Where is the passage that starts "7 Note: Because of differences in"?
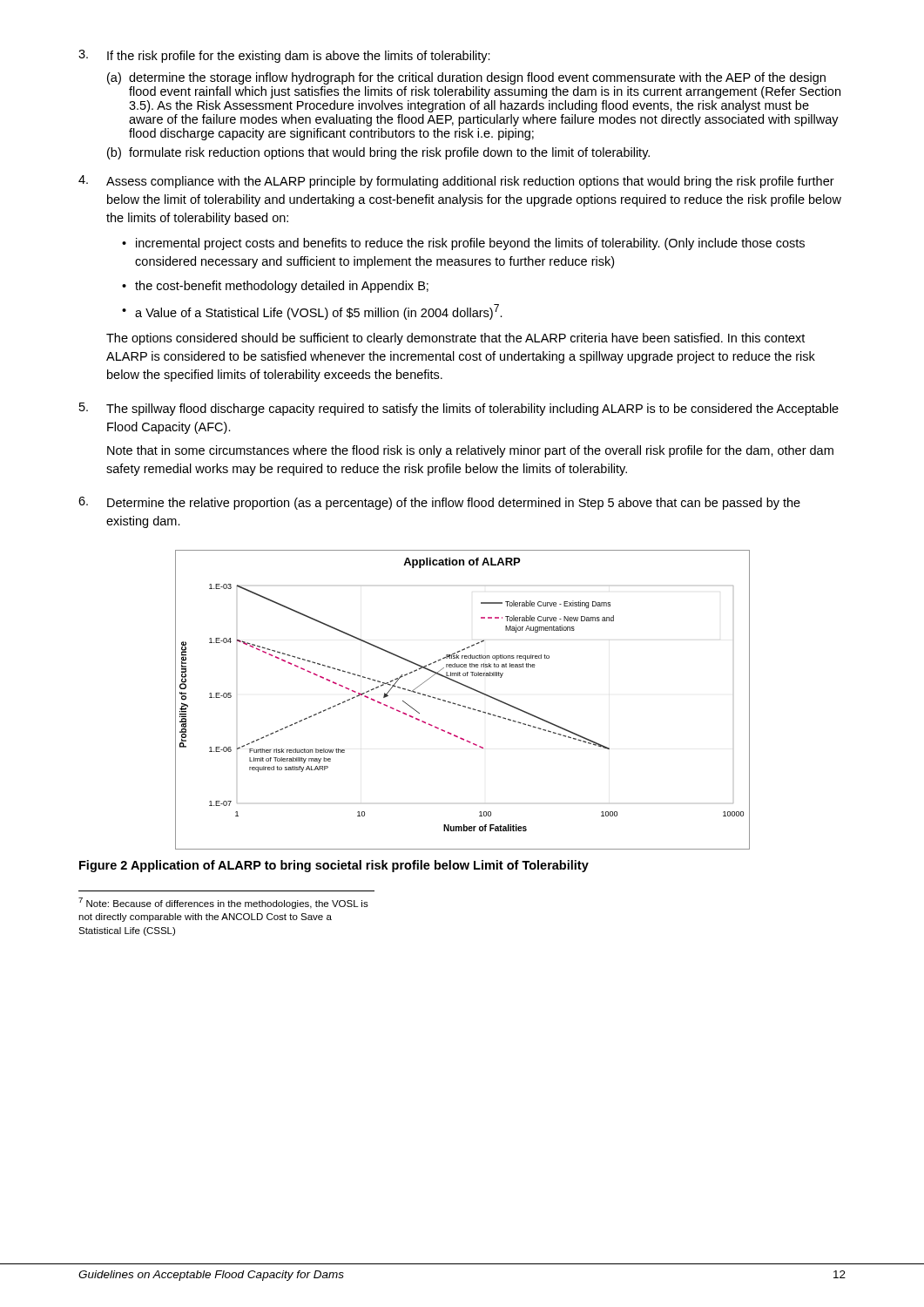Image resolution: width=924 pixels, height=1307 pixels. 226,914
